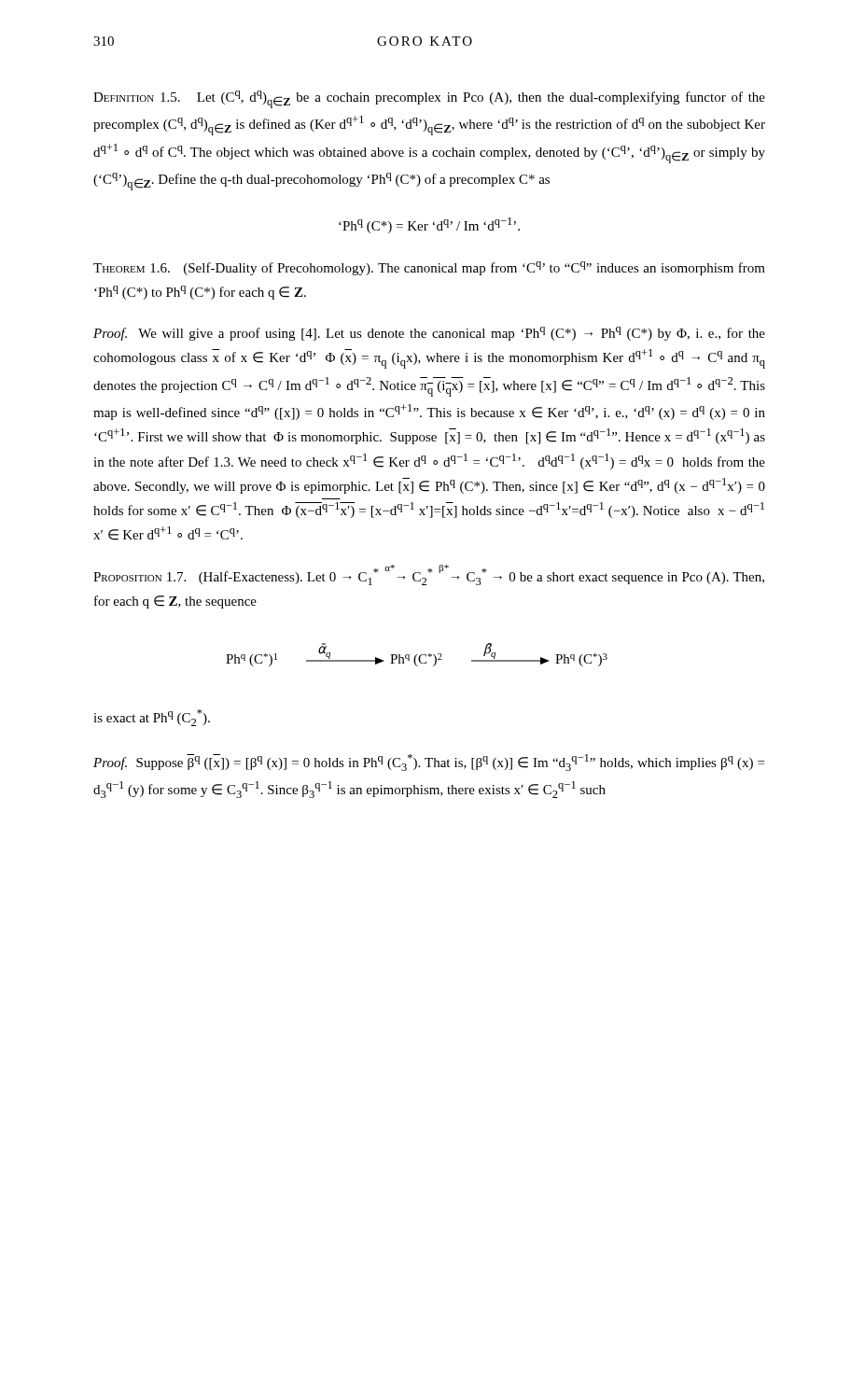This screenshot has height=1400, width=851.
Task: Navigate to the passage starting "Proof. We will"
Action: (x=429, y=432)
